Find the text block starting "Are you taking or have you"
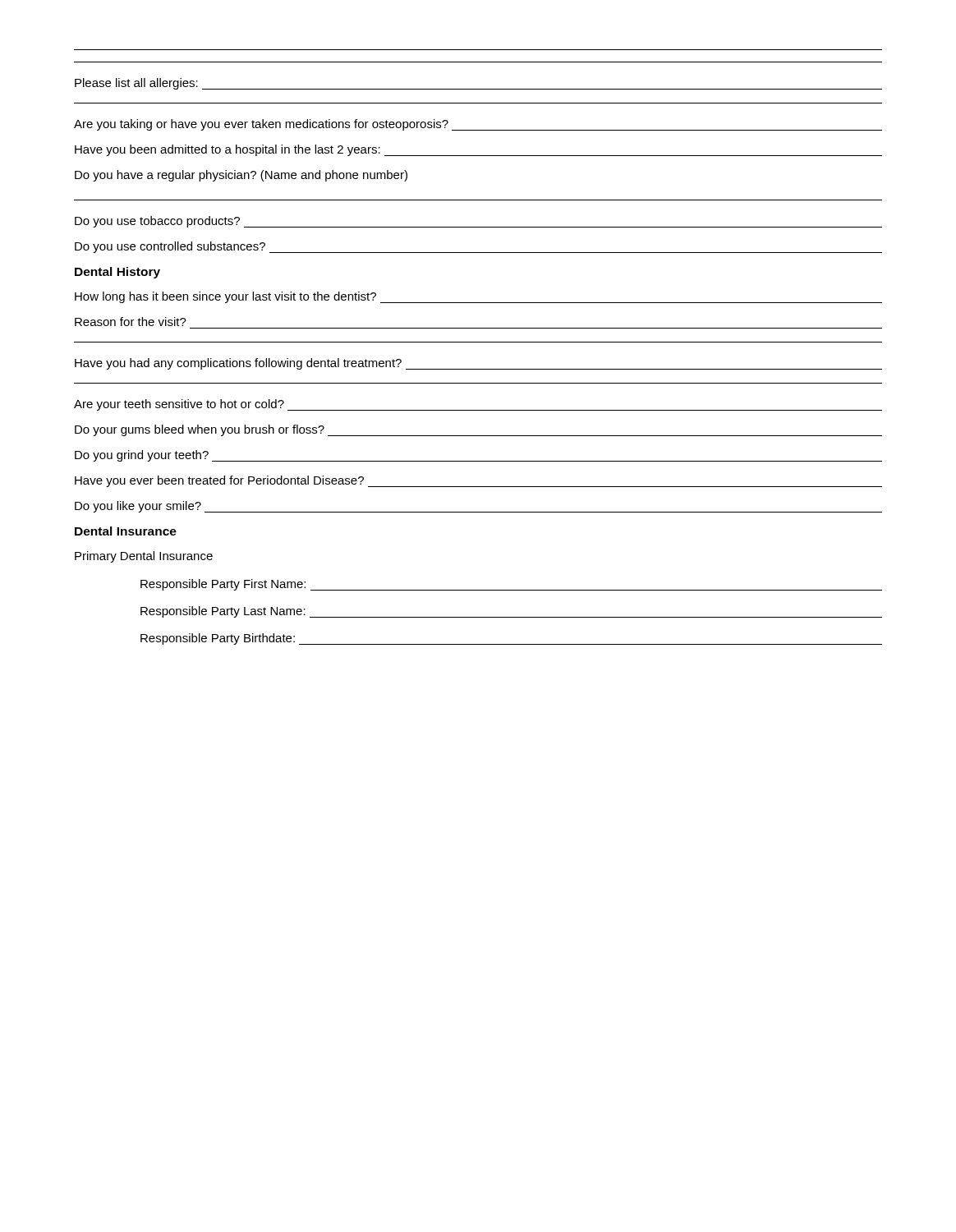 coord(478,123)
